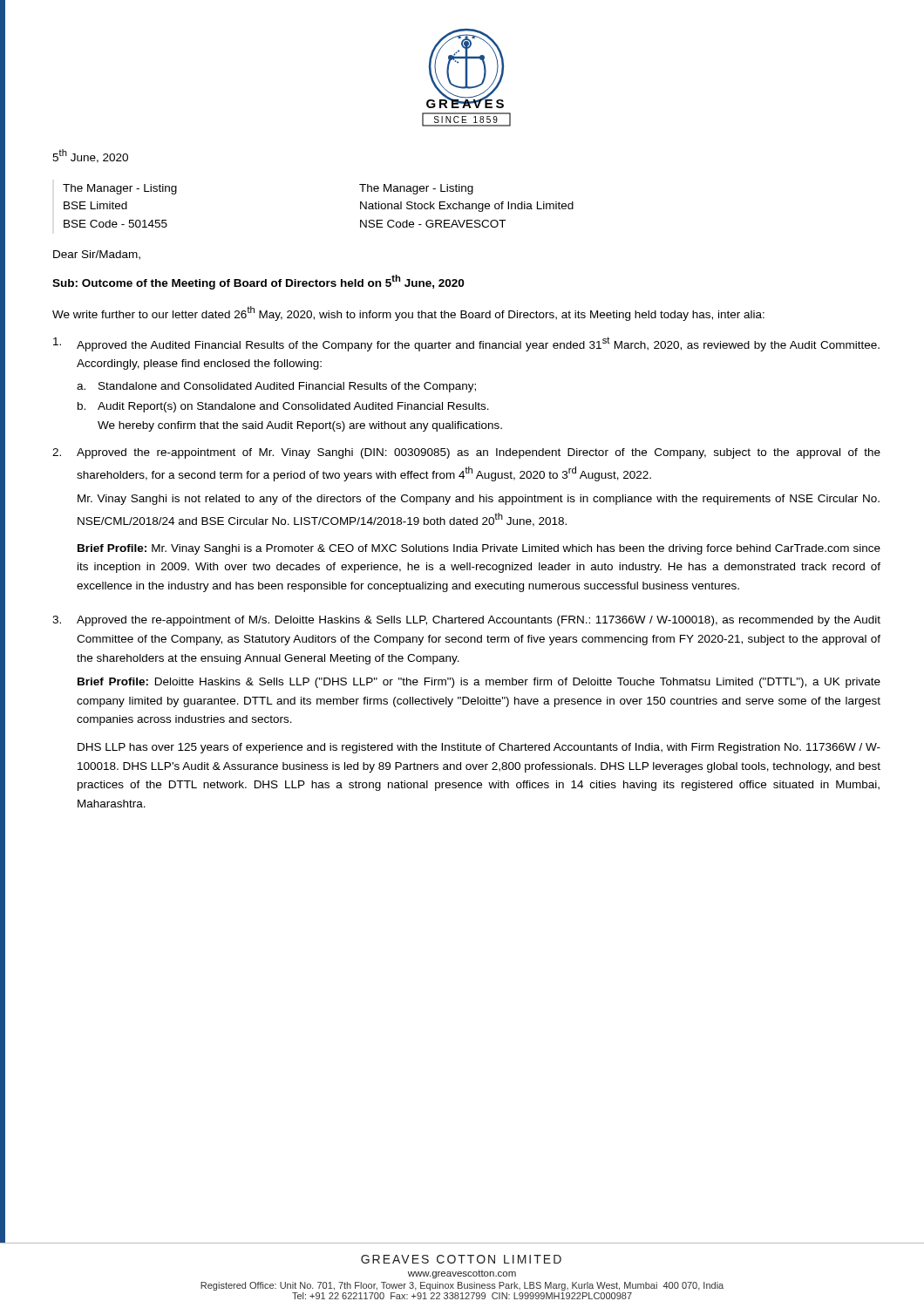Point to the section header beginning "Sub: Outcome of the Meeting of Board"

click(258, 281)
